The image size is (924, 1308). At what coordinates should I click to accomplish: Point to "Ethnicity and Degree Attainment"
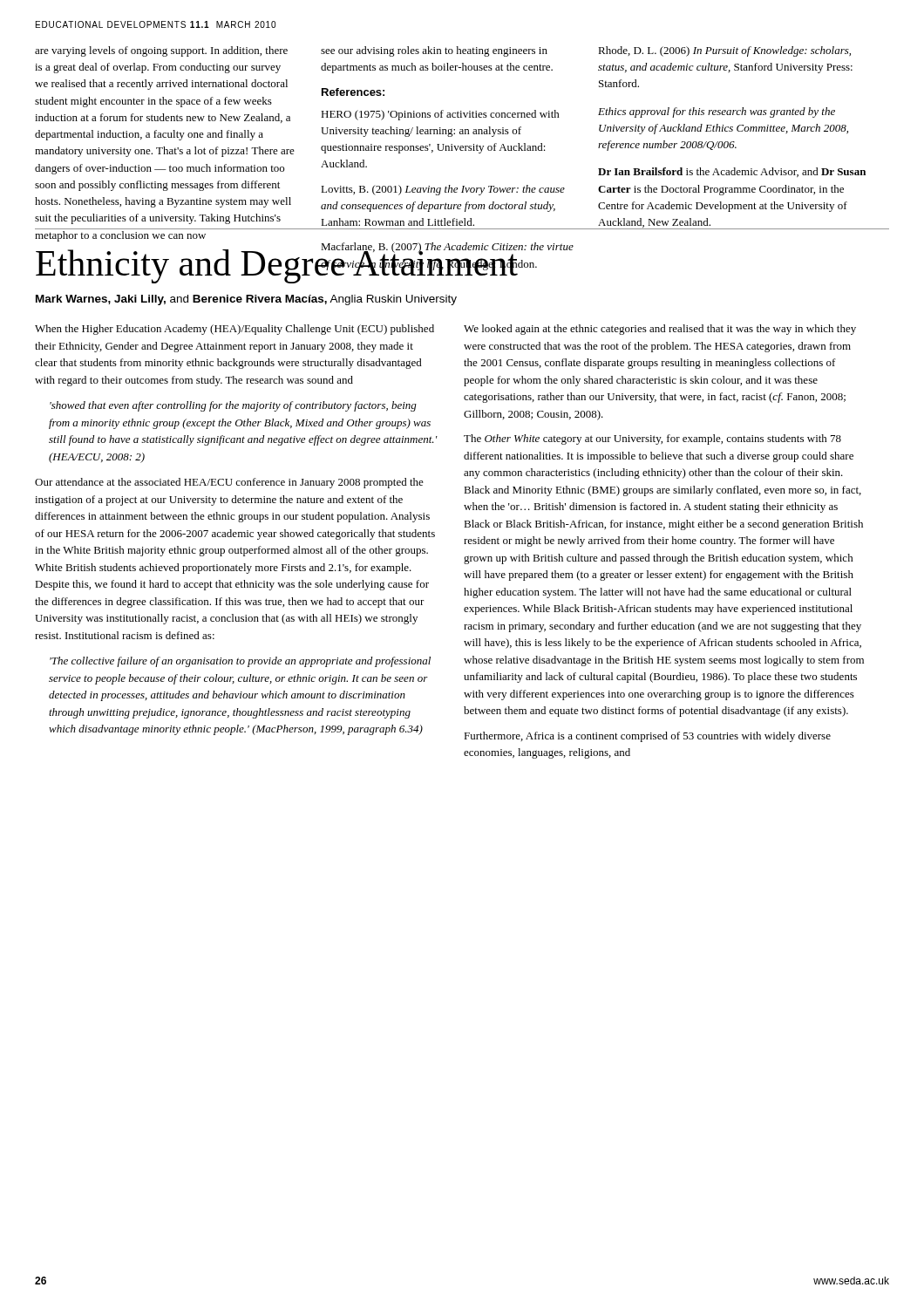click(x=276, y=263)
